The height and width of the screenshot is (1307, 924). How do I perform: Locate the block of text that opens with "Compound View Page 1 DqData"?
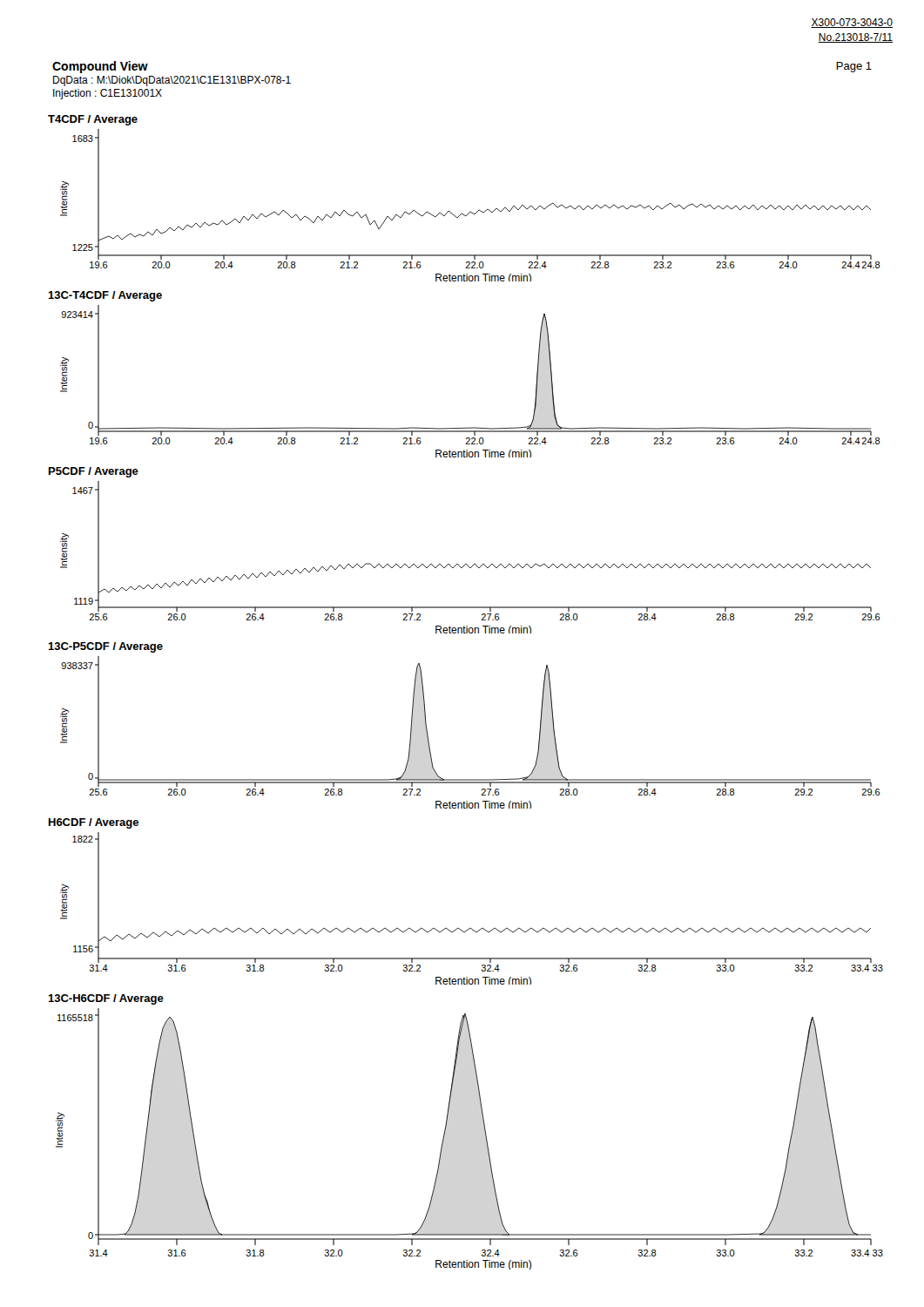pyautogui.click(x=97, y=68)
